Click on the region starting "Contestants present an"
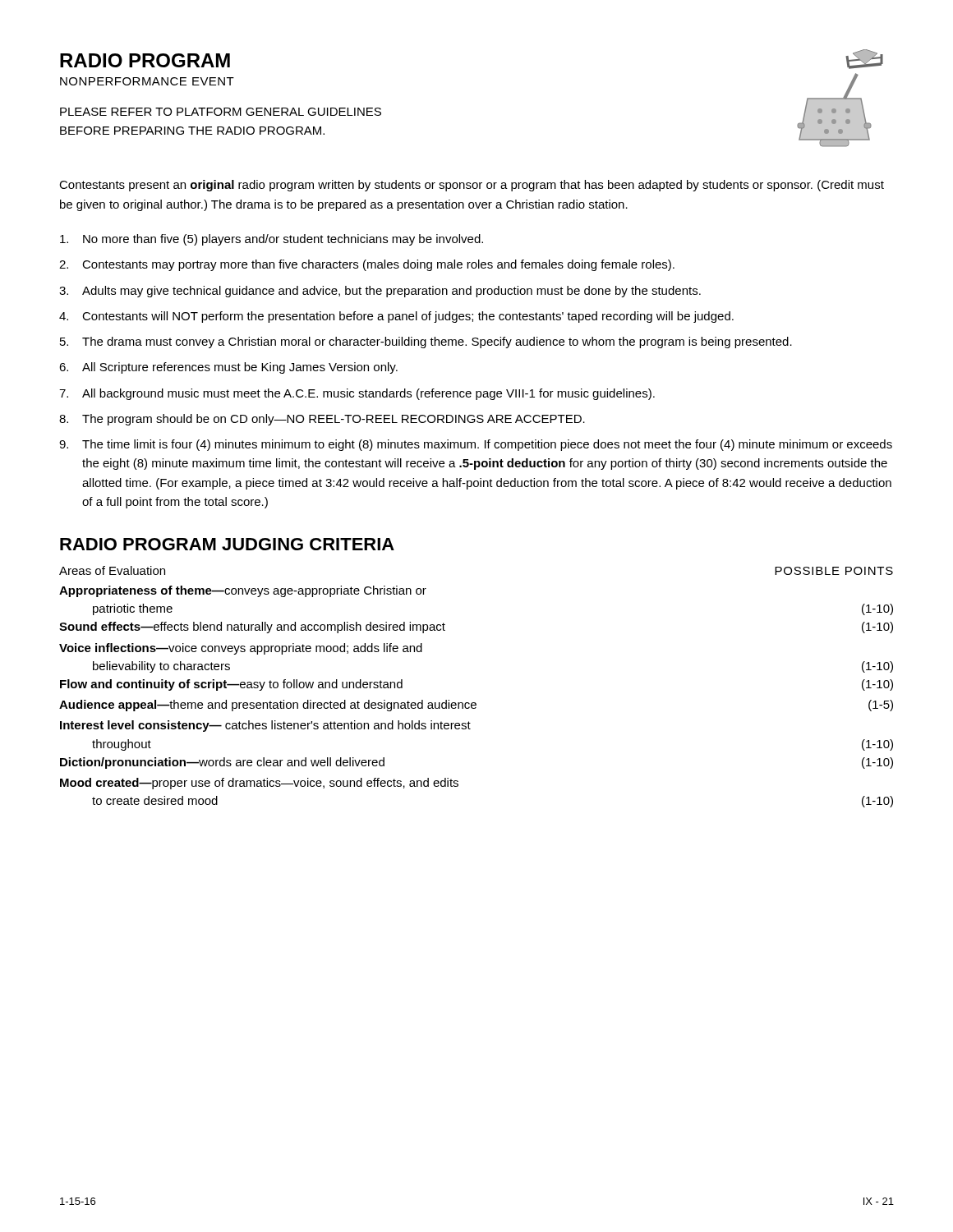Screen dimensions: 1232x953 pyautogui.click(x=476, y=195)
